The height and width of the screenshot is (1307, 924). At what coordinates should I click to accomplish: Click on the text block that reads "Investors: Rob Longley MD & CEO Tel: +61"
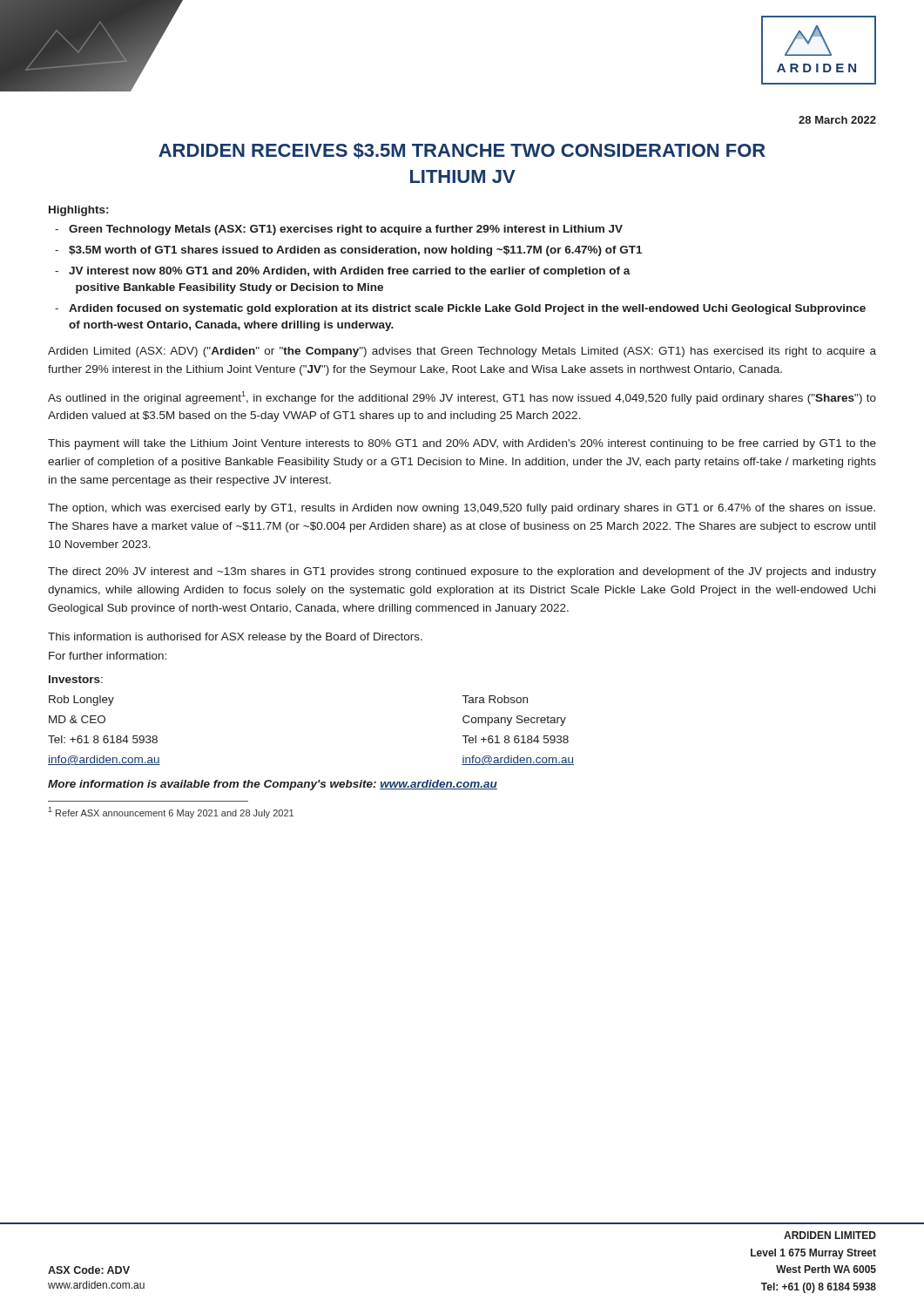462,722
